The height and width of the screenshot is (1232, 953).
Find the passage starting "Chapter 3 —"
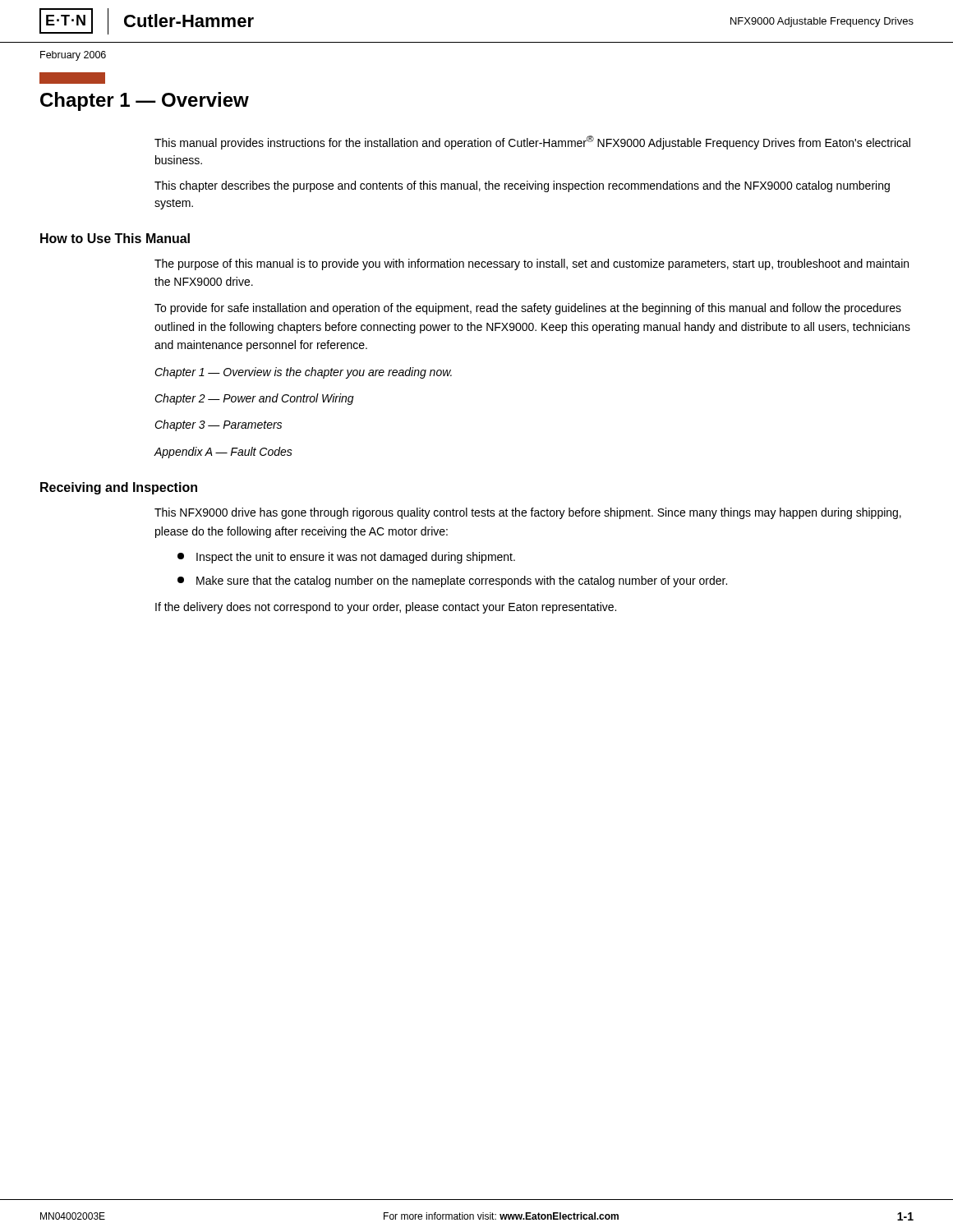[218, 425]
